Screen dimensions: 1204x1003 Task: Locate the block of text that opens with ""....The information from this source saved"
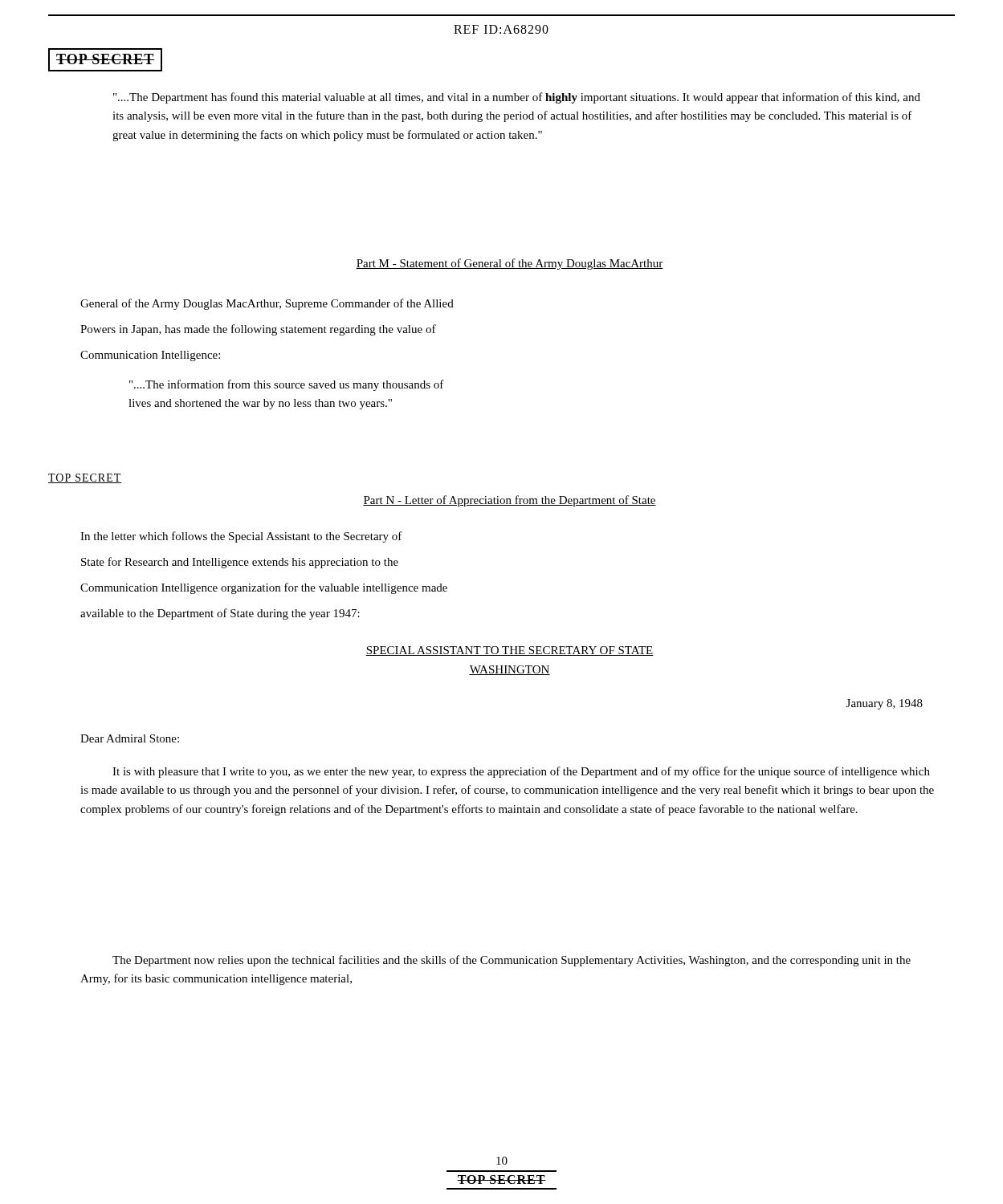(x=286, y=394)
